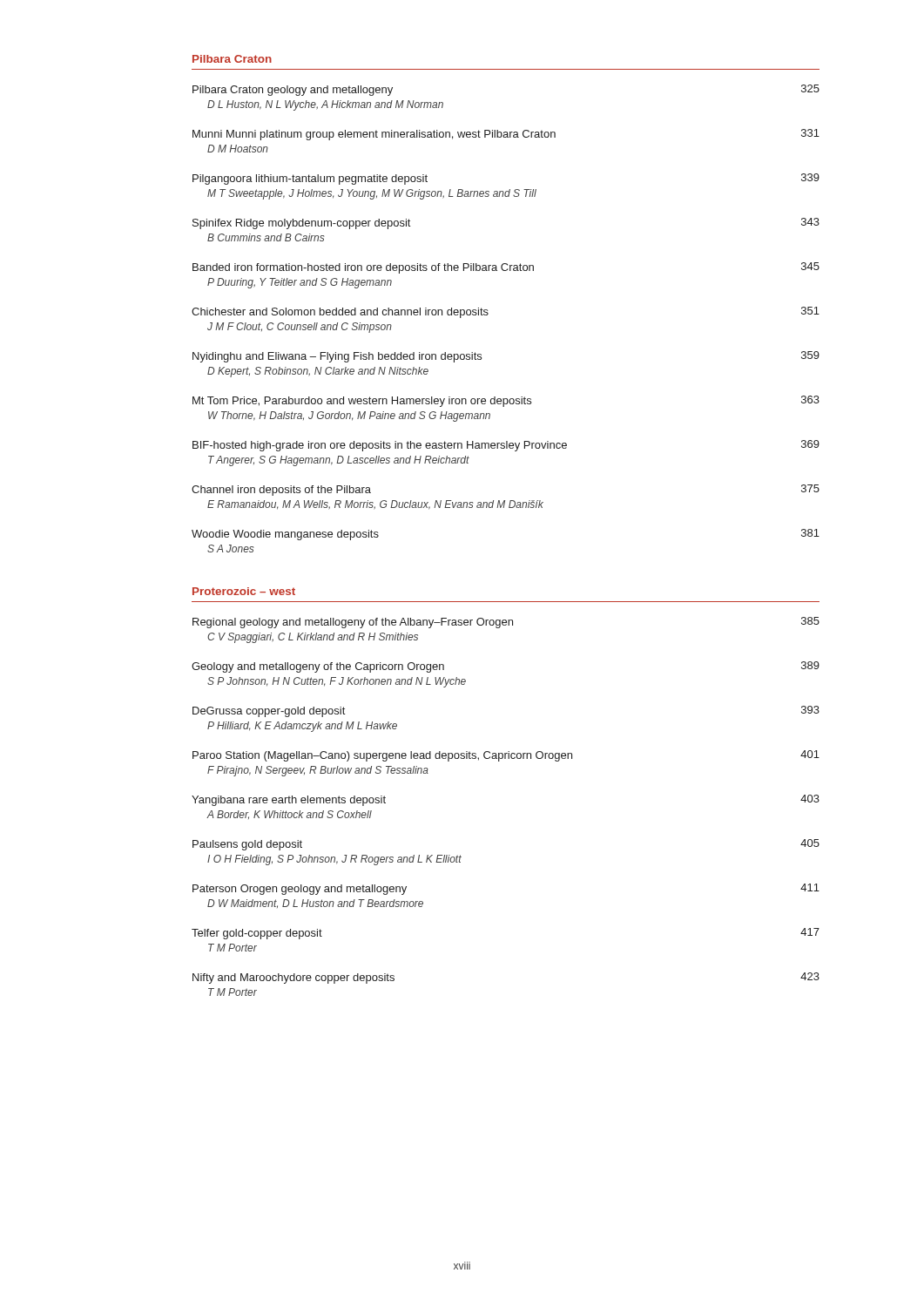The width and height of the screenshot is (924, 1307).
Task: Click on the list item containing "BIF-hosted high-grade iron"
Action: click(506, 453)
